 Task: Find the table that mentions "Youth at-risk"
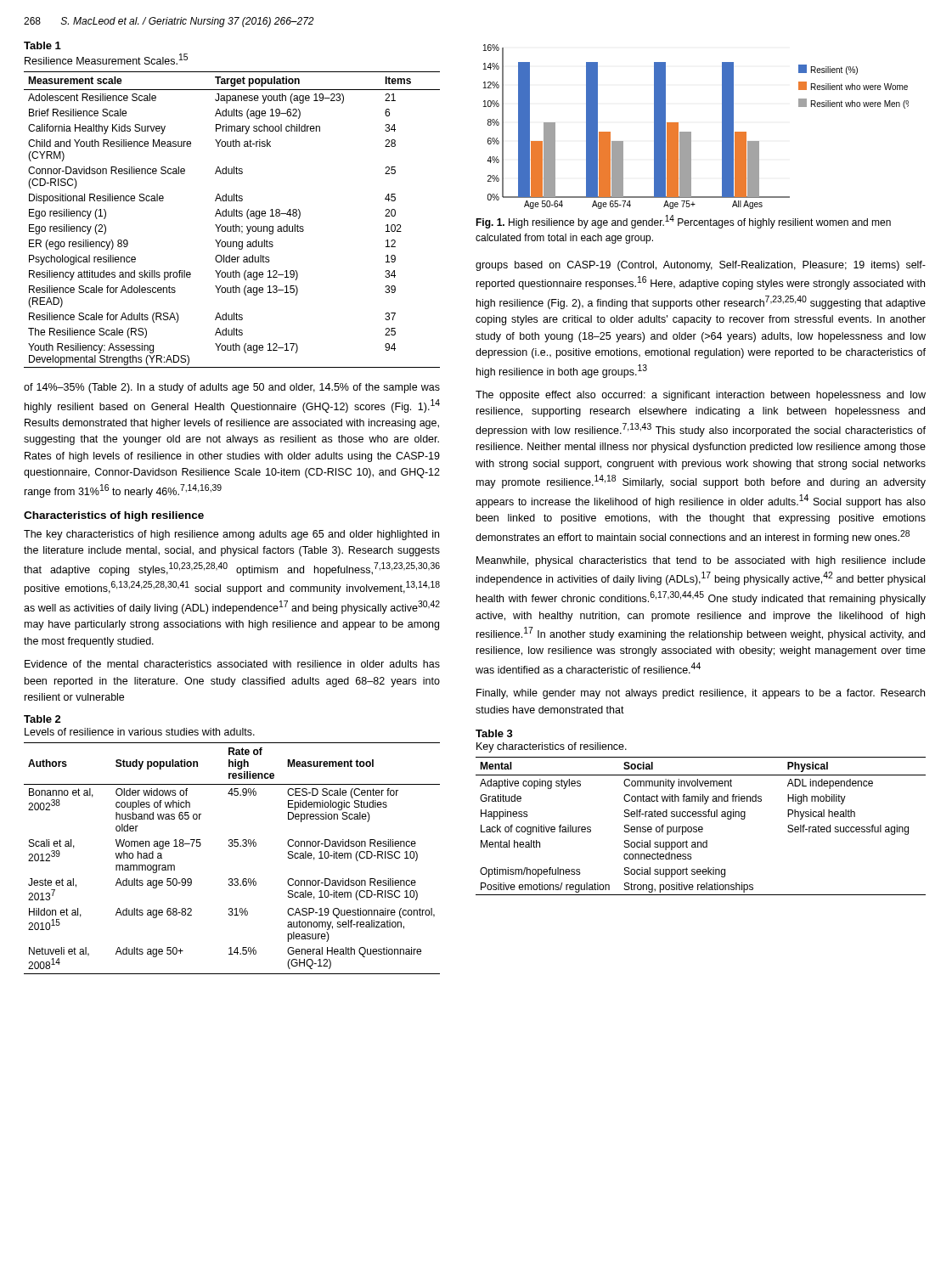click(232, 220)
